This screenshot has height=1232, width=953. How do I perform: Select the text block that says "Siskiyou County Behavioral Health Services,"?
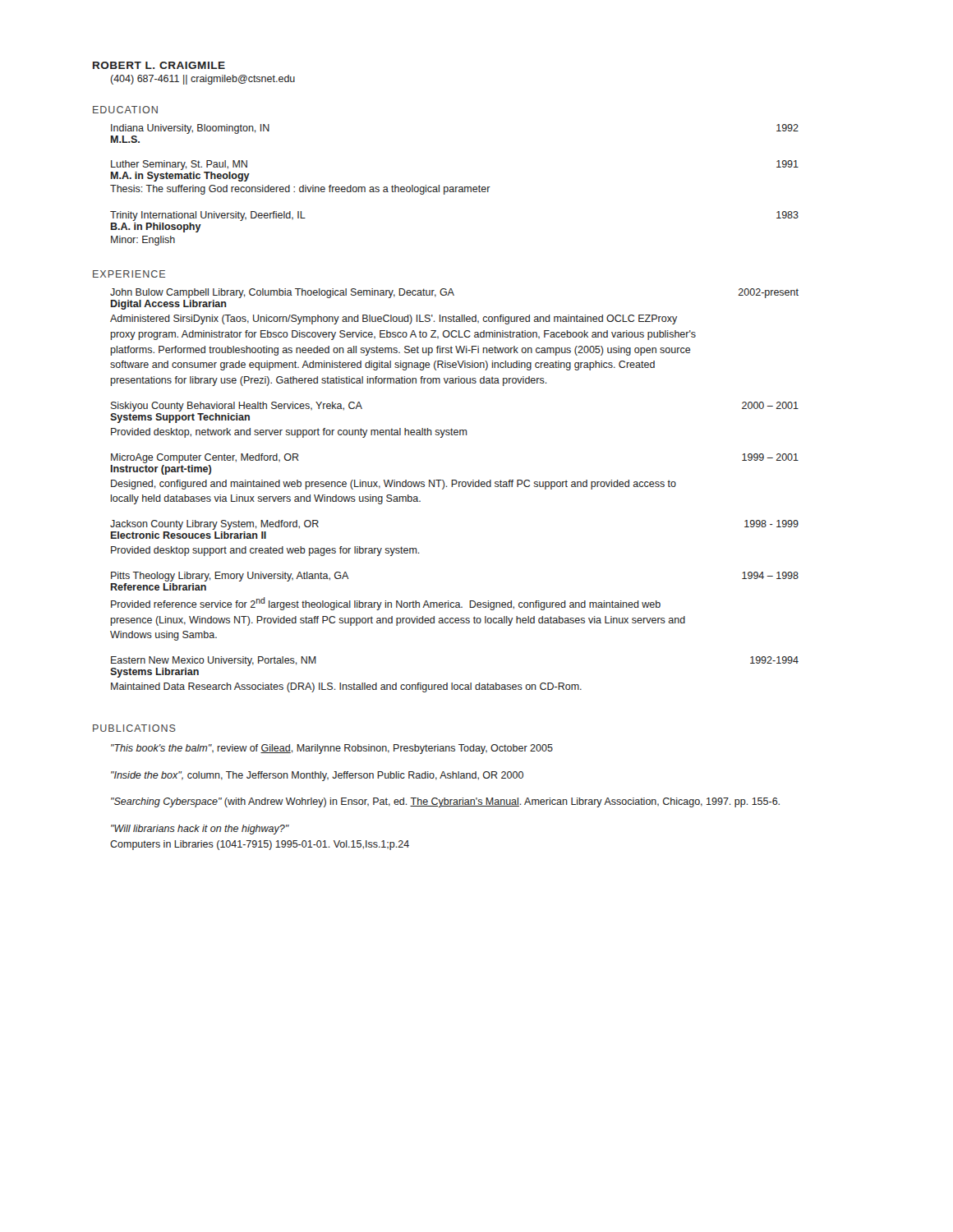point(454,426)
